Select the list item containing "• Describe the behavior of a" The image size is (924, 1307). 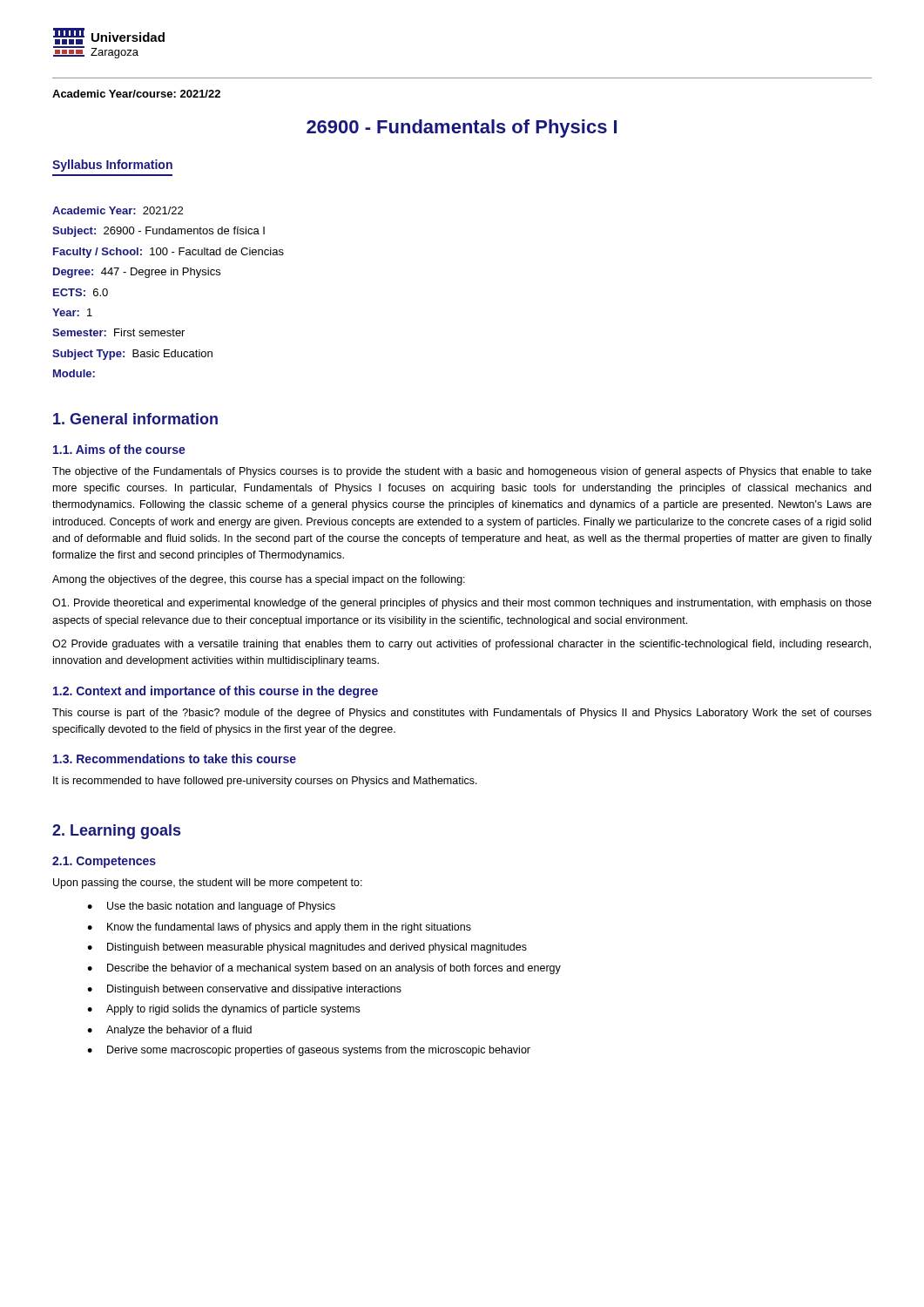[324, 970]
